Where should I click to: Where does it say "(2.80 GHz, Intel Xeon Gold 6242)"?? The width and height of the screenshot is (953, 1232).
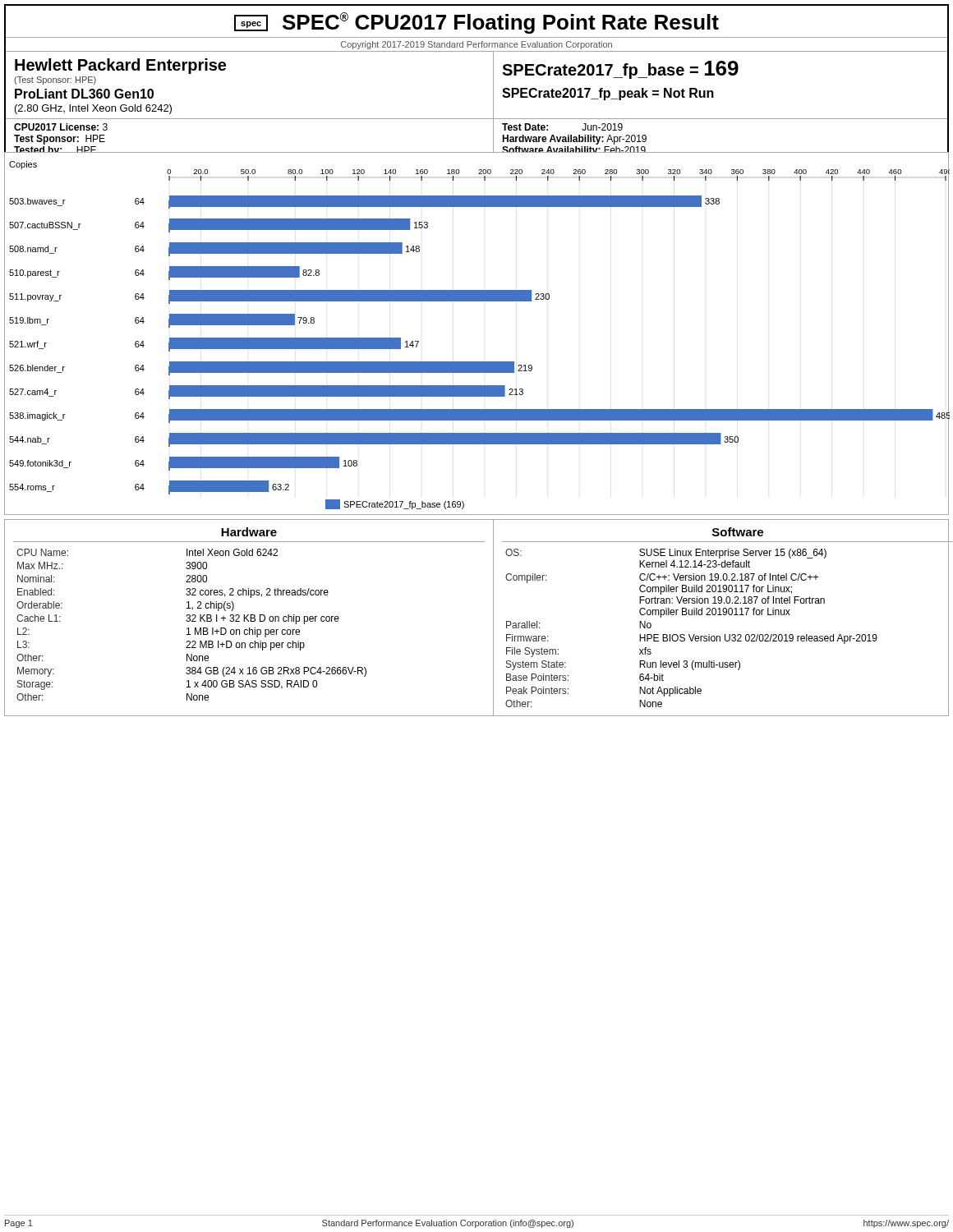point(93,108)
